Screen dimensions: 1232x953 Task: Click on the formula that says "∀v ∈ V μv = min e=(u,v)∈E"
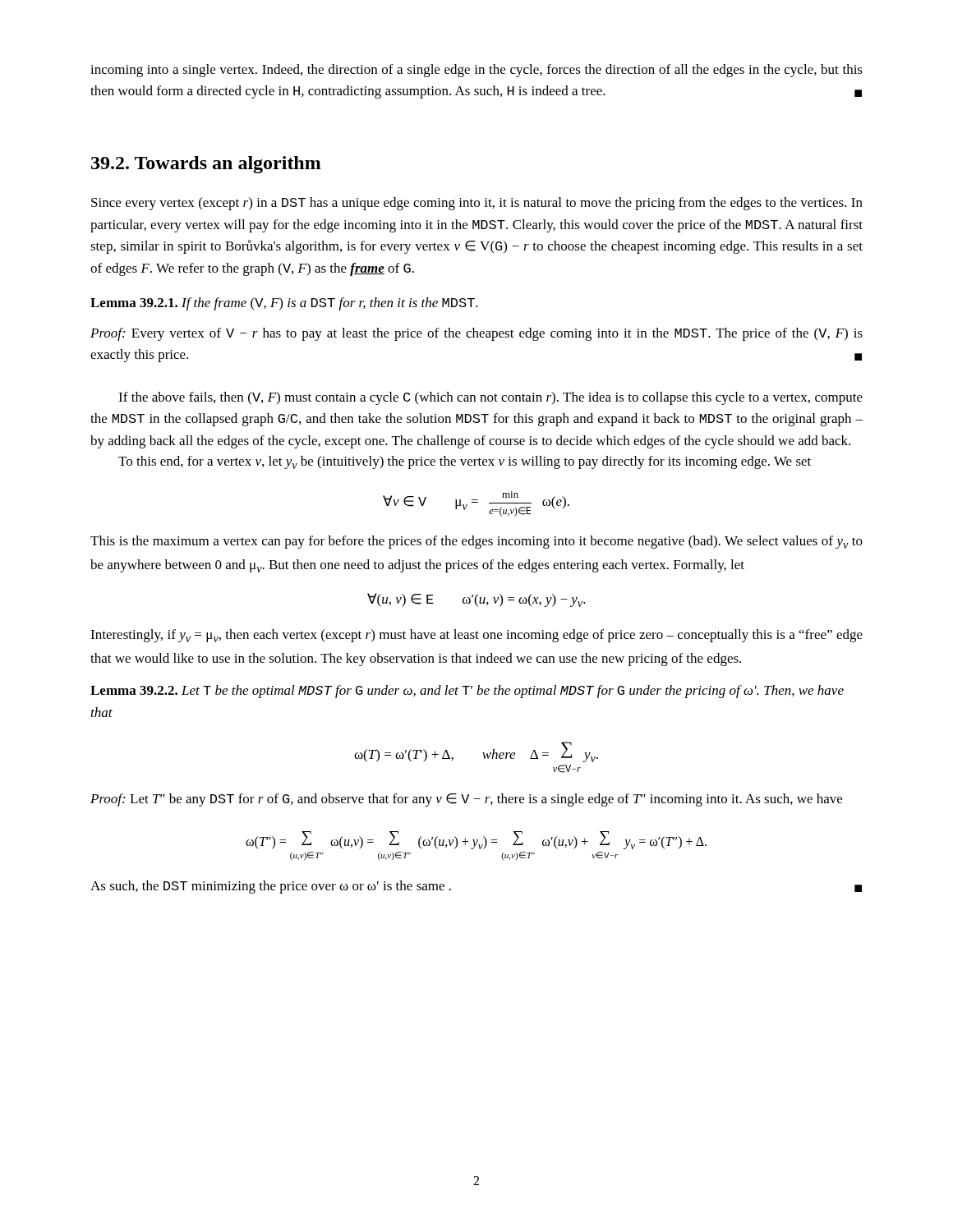coord(476,503)
